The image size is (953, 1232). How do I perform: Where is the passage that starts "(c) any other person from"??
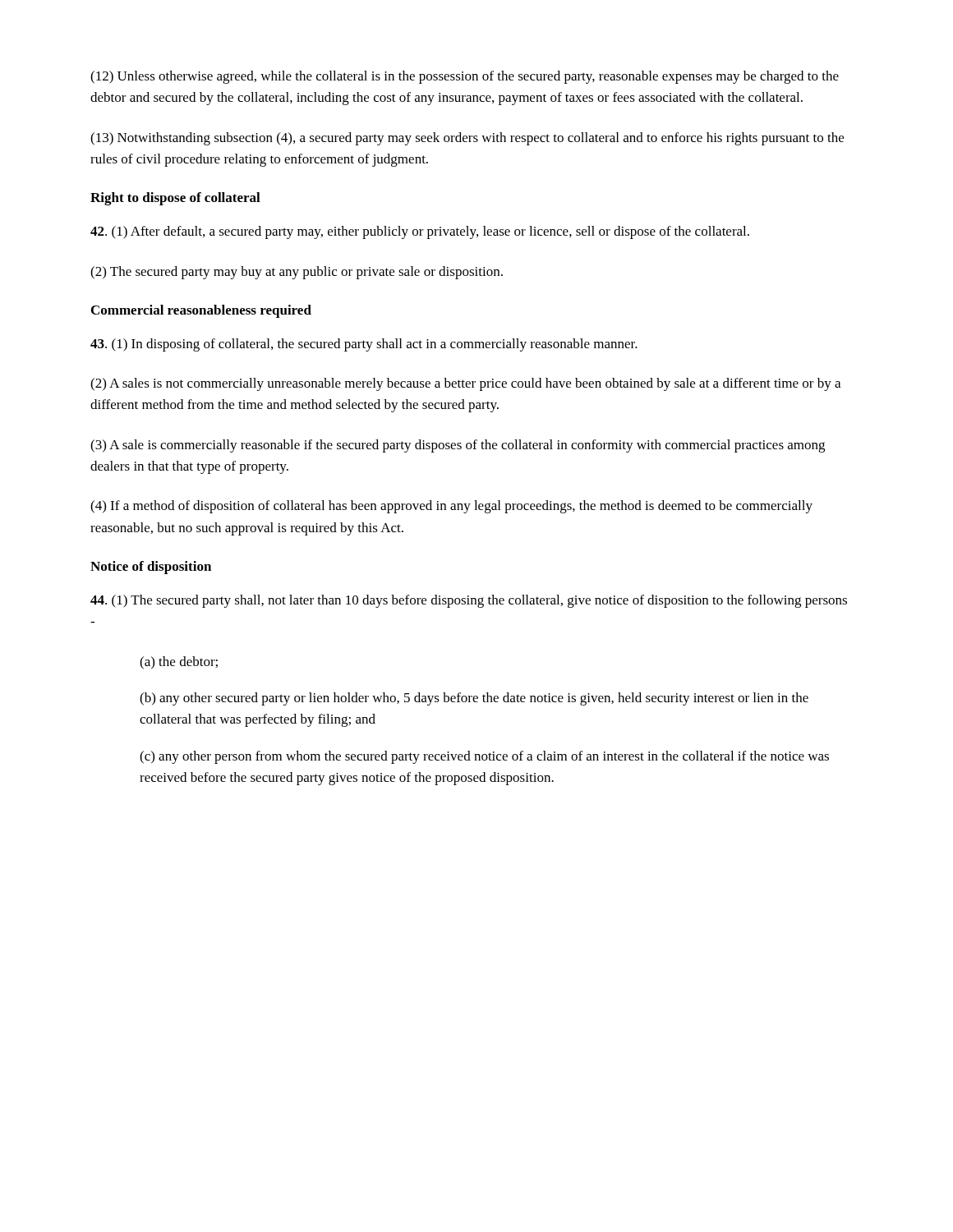(x=485, y=767)
